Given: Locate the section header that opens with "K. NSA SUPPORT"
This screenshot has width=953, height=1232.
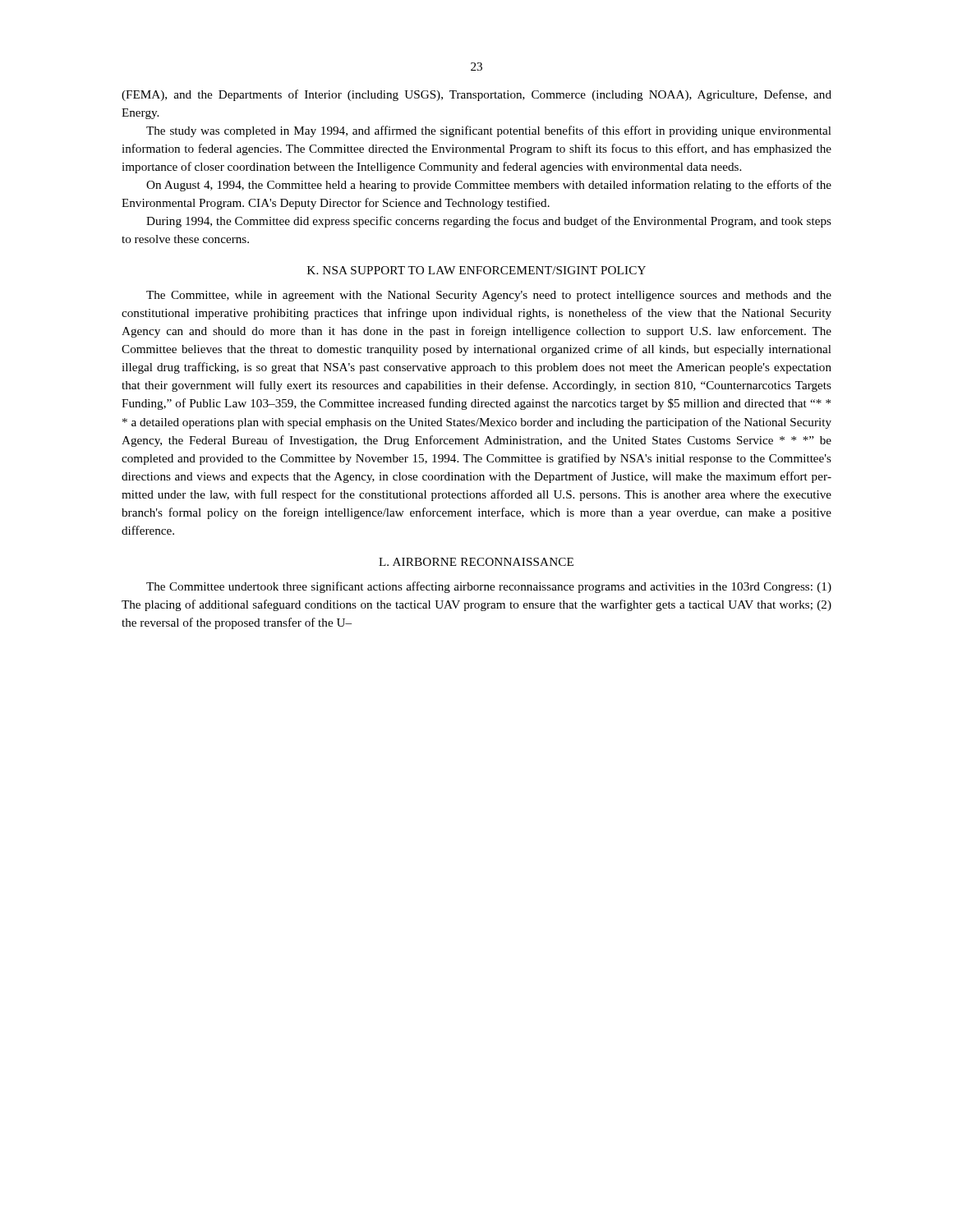Looking at the screenshot, I should pyautogui.click(x=476, y=270).
